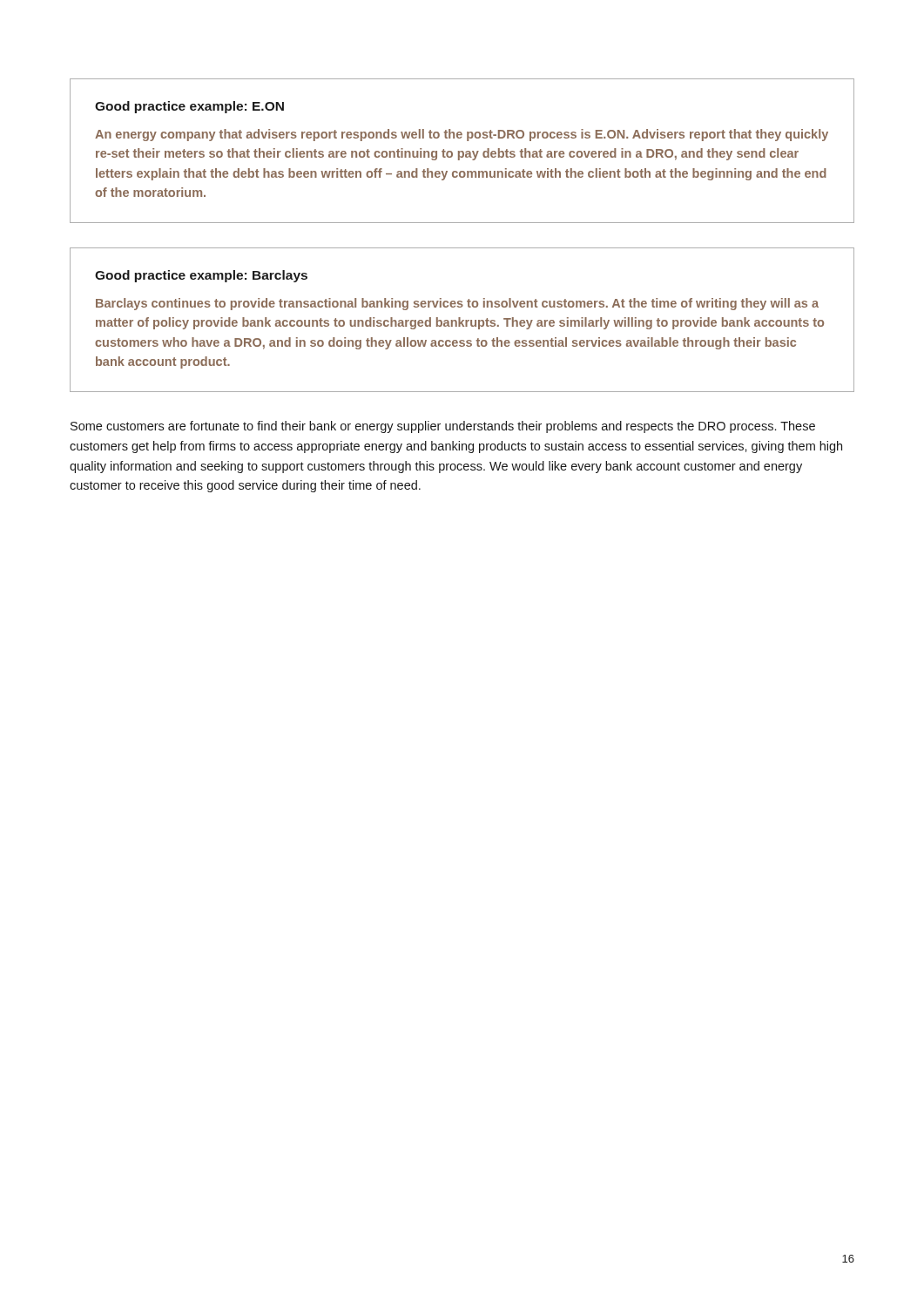The height and width of the screenshot is (1307, 924).
Task: Point to the section header beginning "Good practice example: Barclays Barclays"
Action: pos(462,320)
